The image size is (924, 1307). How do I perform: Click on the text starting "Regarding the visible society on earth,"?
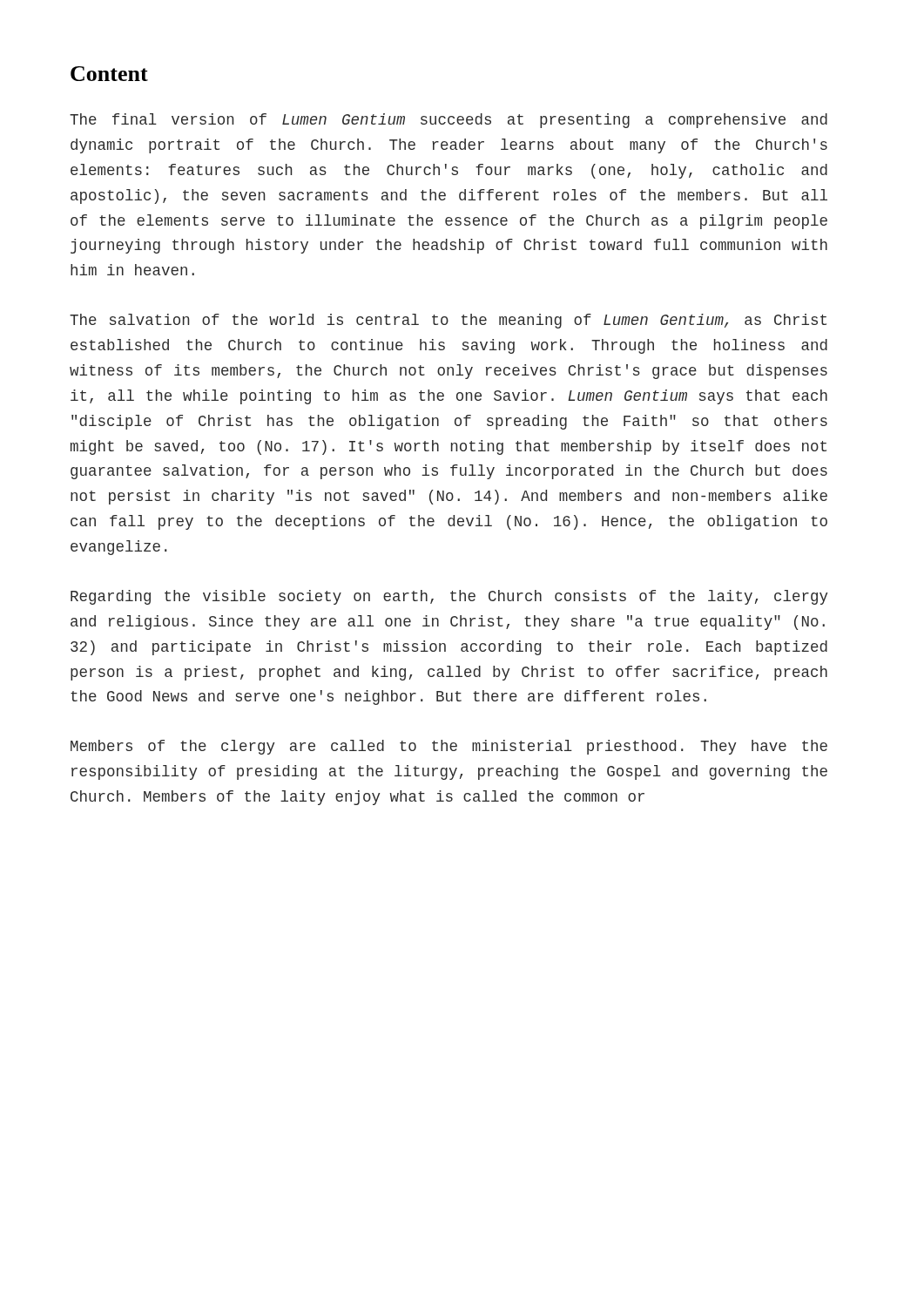pos(449,647)
